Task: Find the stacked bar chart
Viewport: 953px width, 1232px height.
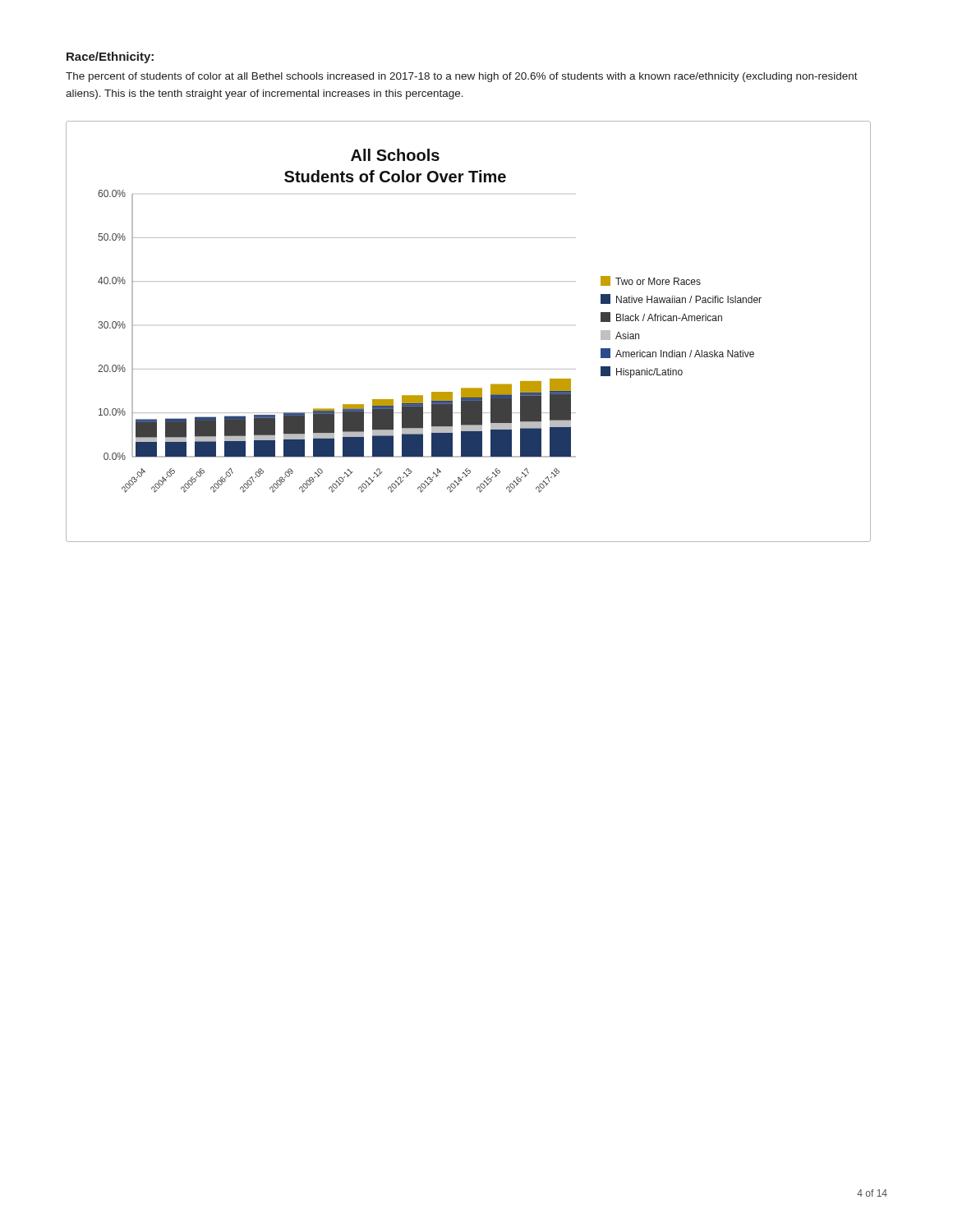Action: (468, 331)
